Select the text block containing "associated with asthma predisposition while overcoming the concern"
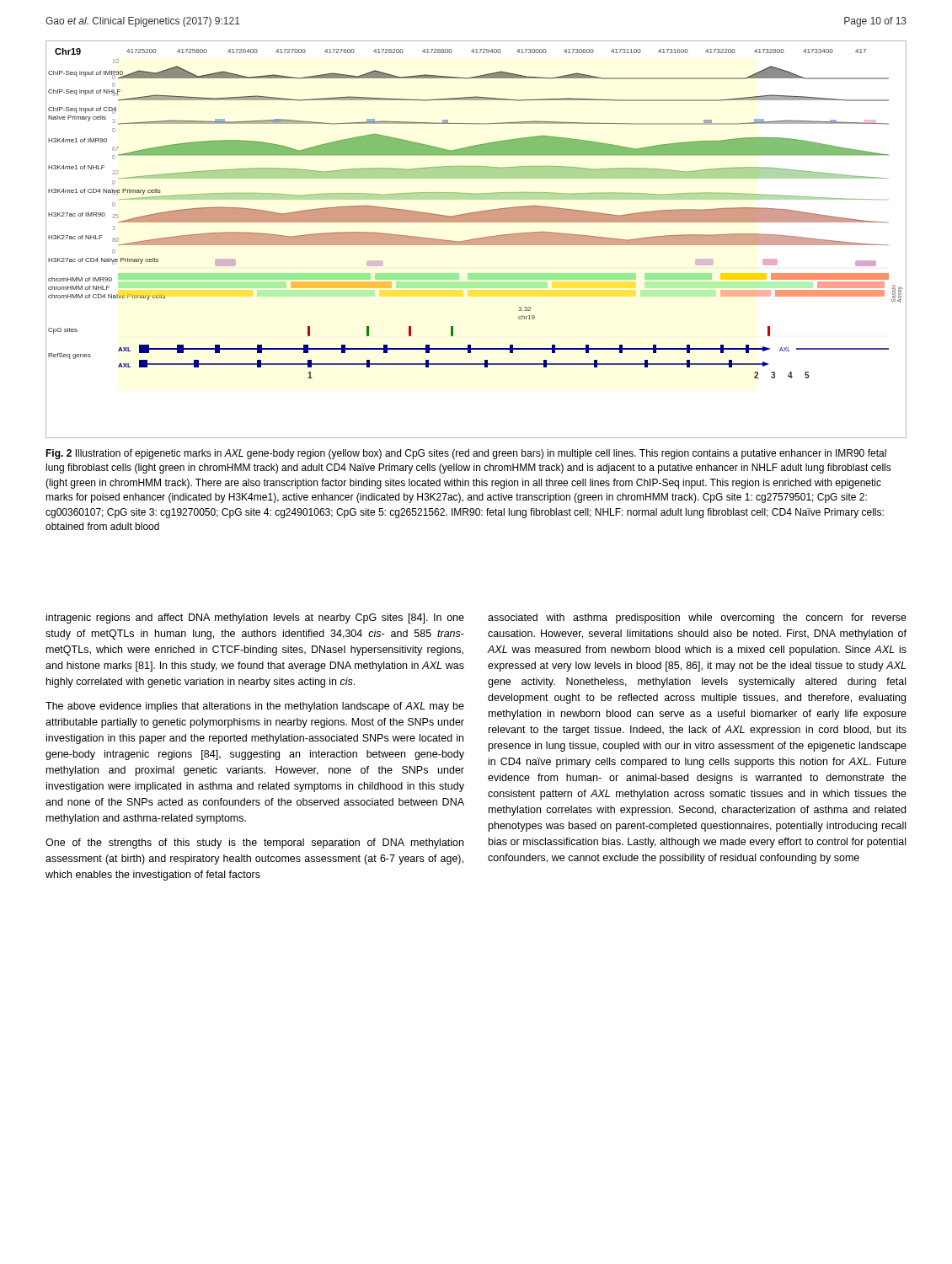The height and width of the screenshot is (1264, 952). tap(697, 738)
